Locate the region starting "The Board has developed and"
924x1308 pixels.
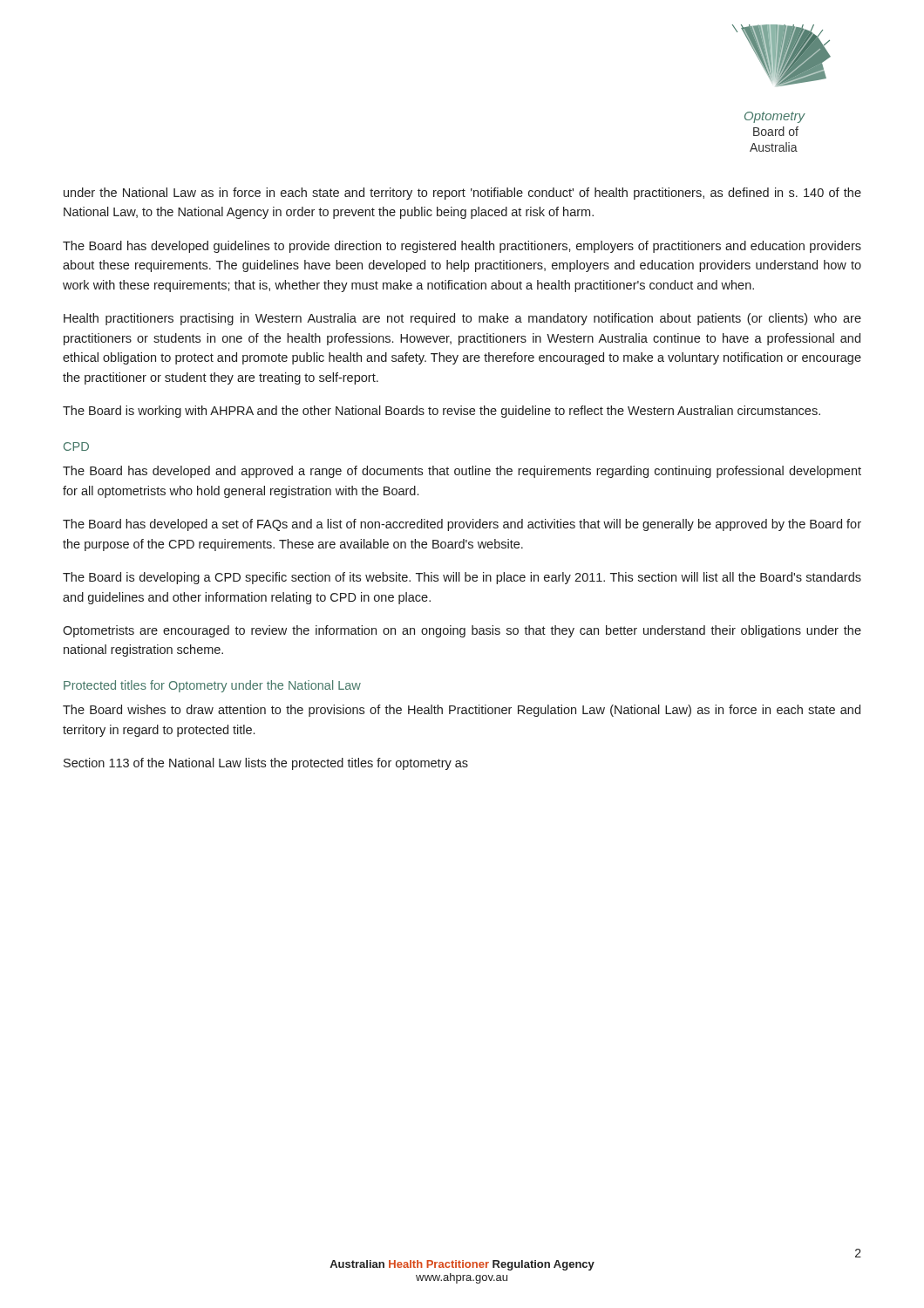(462, 481)
